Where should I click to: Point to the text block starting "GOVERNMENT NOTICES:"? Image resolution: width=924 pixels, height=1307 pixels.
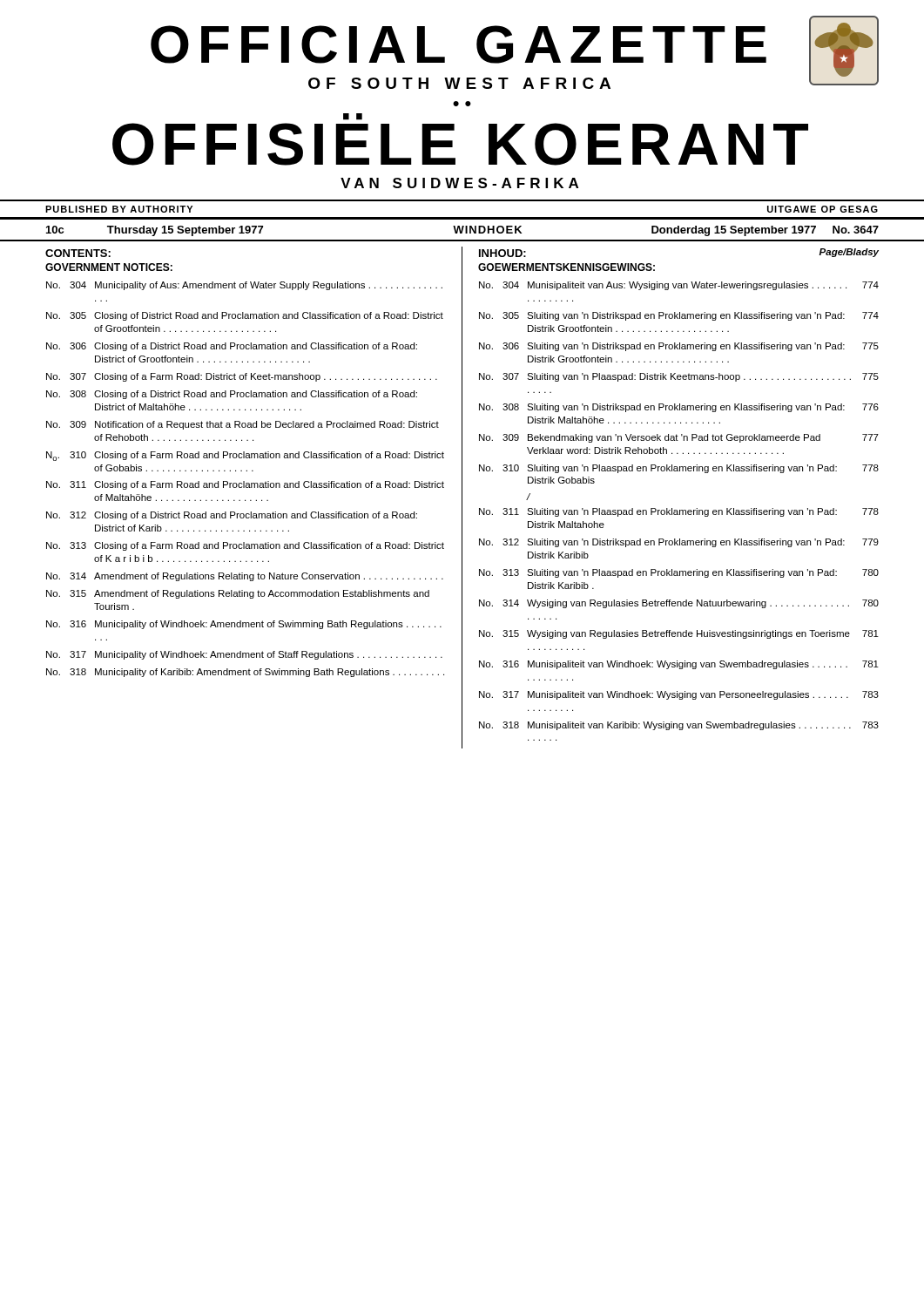pyautogui.click(x=109, y=268)
